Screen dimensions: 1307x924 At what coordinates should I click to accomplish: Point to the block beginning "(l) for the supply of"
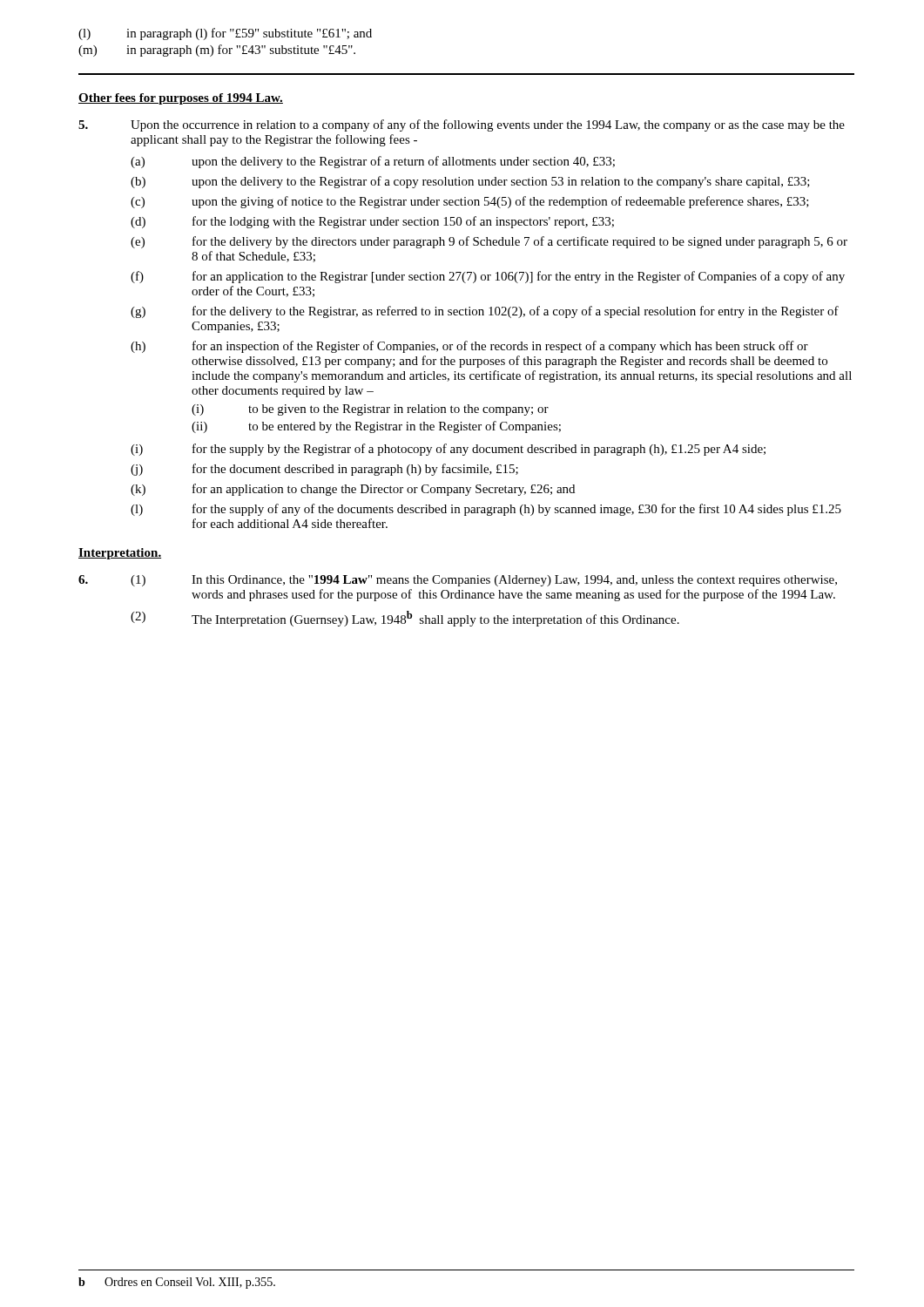(x=492, y=517)
